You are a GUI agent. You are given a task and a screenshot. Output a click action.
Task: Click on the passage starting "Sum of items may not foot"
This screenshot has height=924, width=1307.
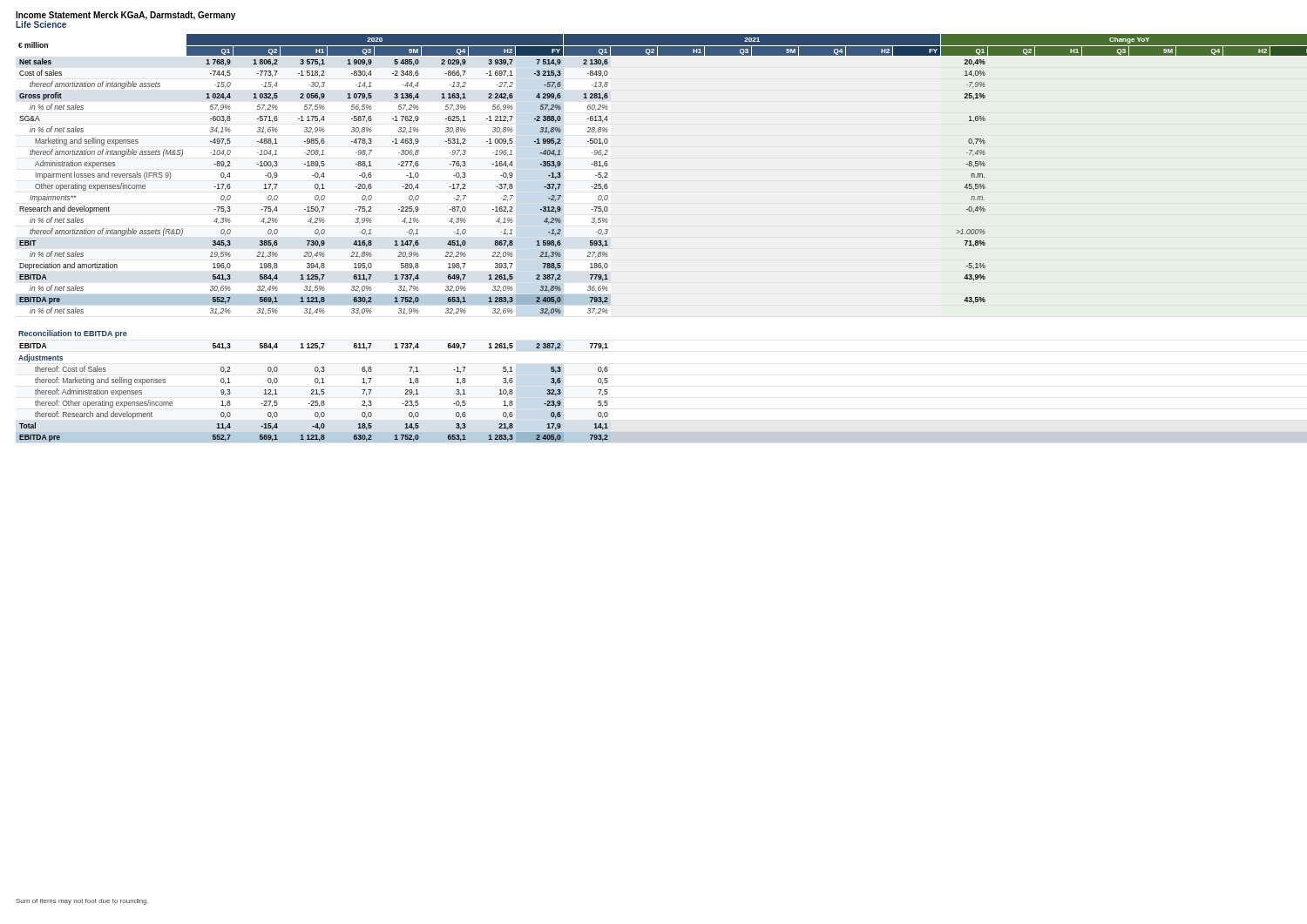click(x=82, y=901)
